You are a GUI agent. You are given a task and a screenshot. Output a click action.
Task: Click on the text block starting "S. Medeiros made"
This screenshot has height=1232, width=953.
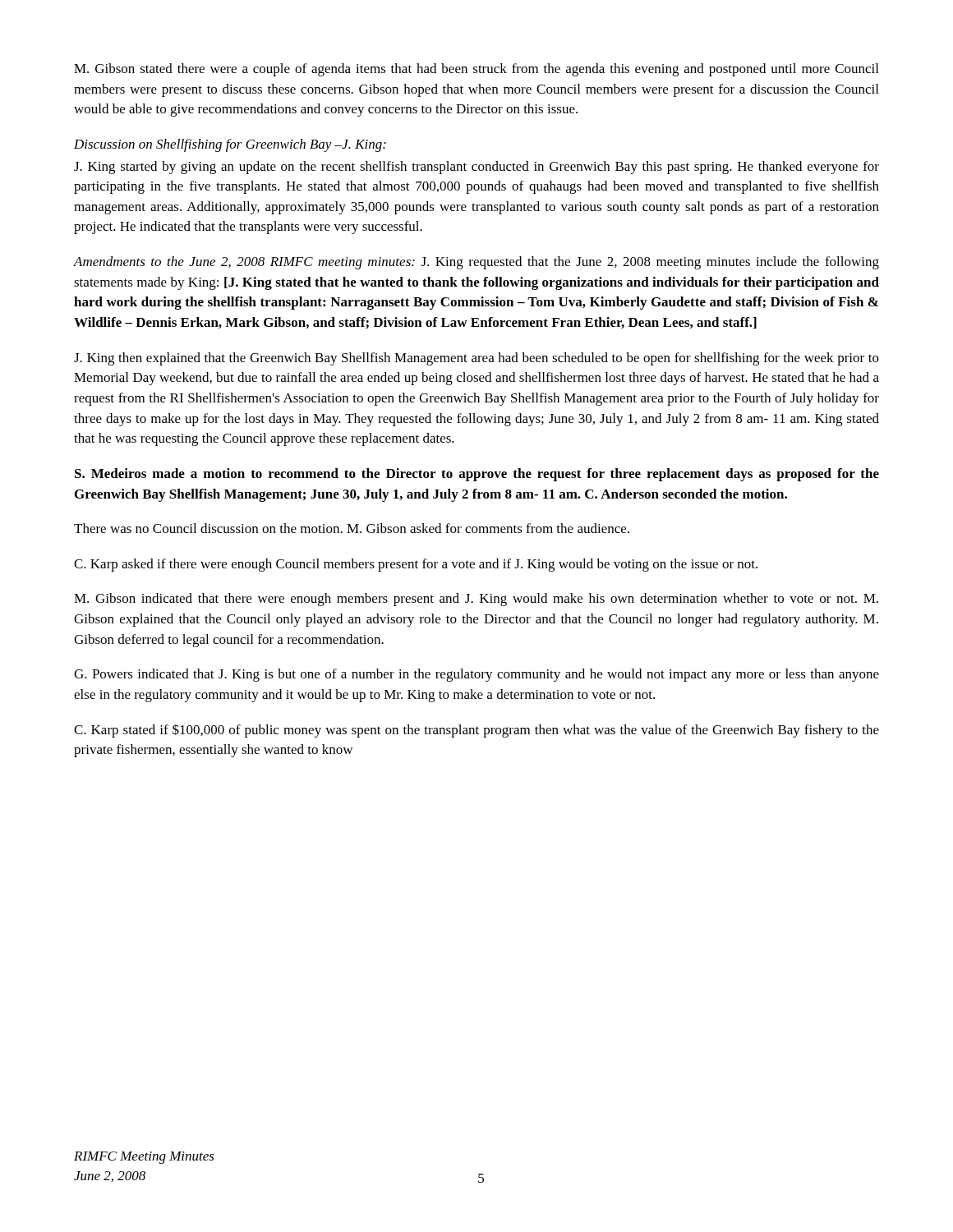[476, 483]
